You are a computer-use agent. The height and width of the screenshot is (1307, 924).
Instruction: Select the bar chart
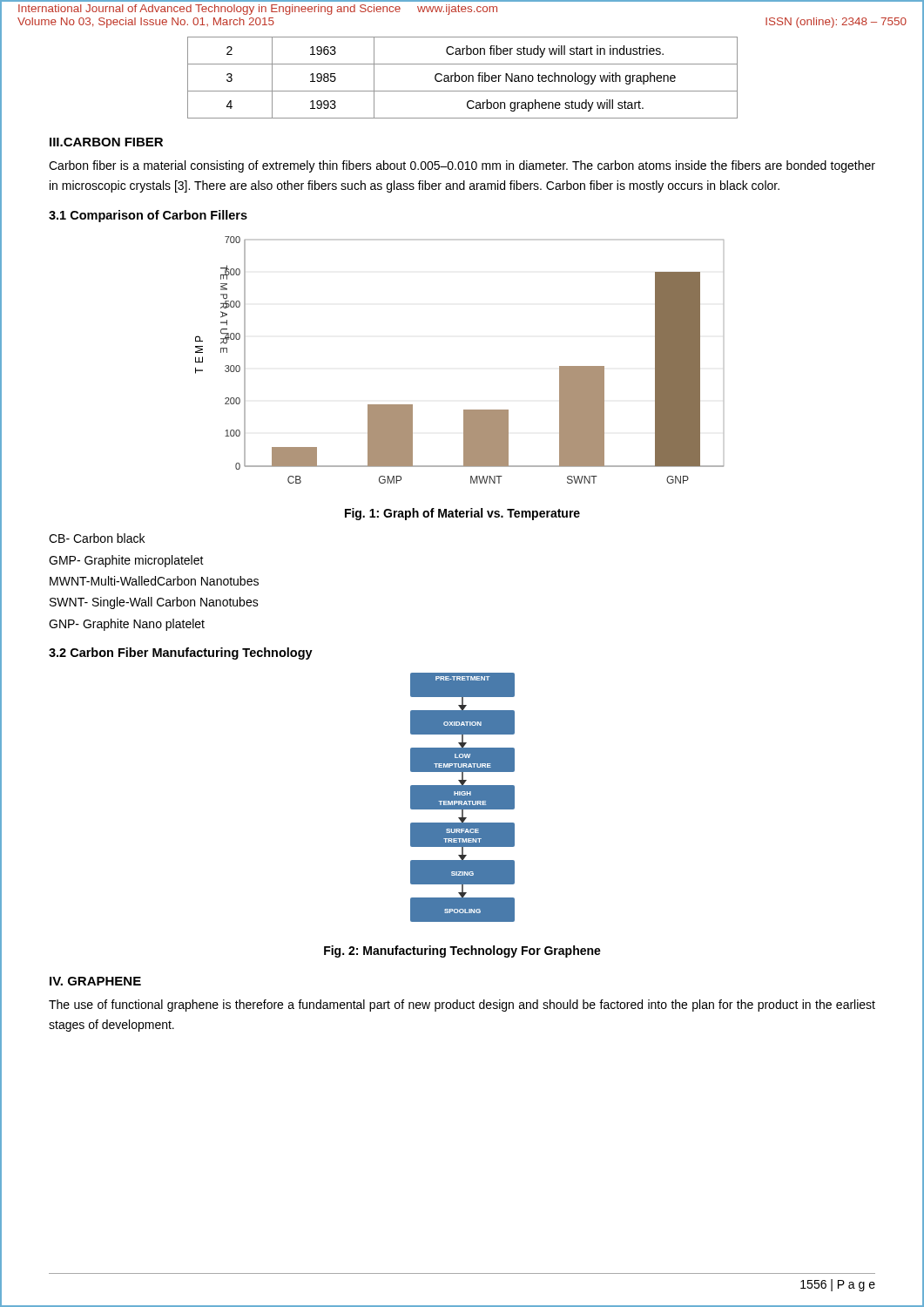(462, 366)
